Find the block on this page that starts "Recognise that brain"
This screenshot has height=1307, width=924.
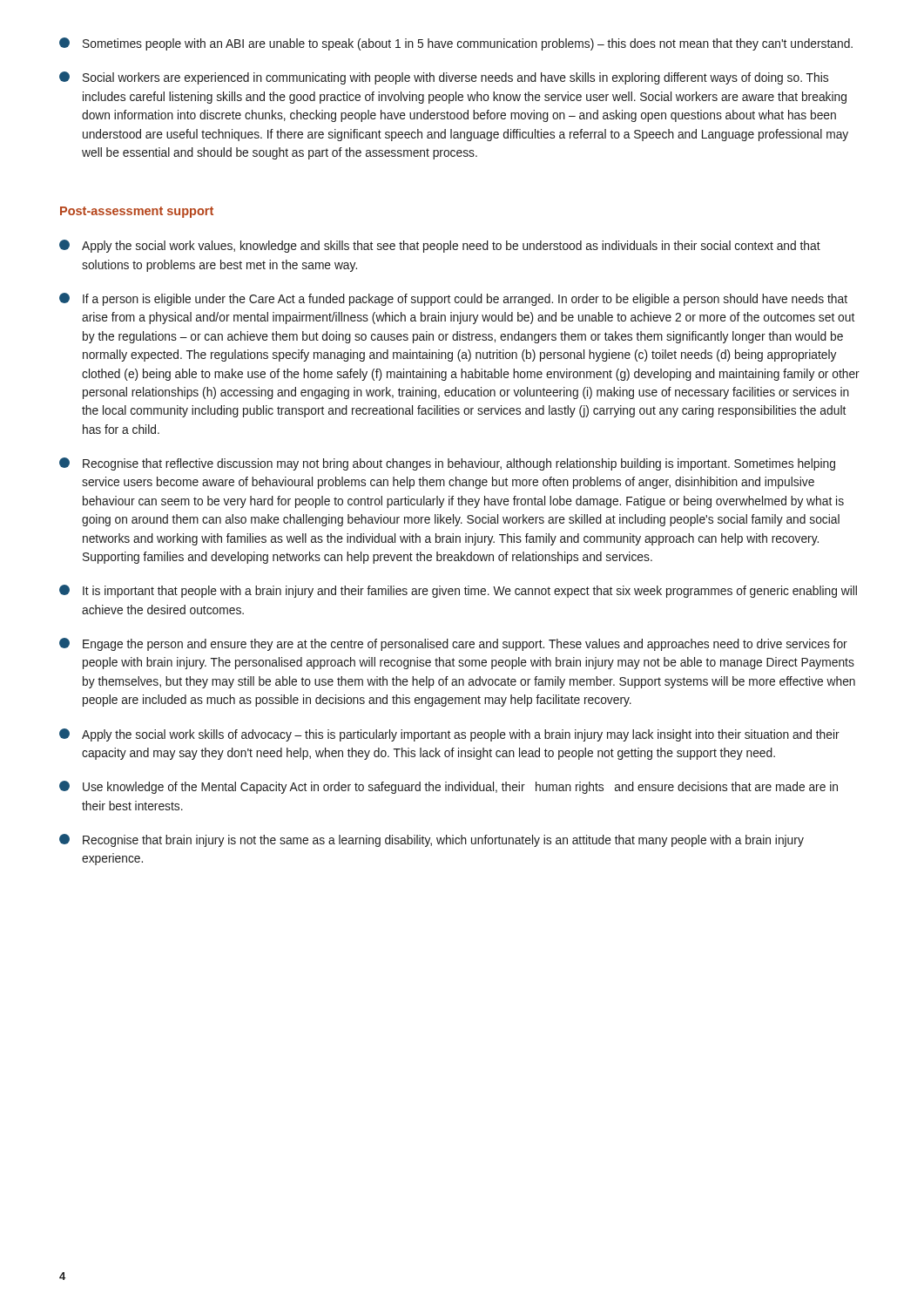(x=462, y=850)
